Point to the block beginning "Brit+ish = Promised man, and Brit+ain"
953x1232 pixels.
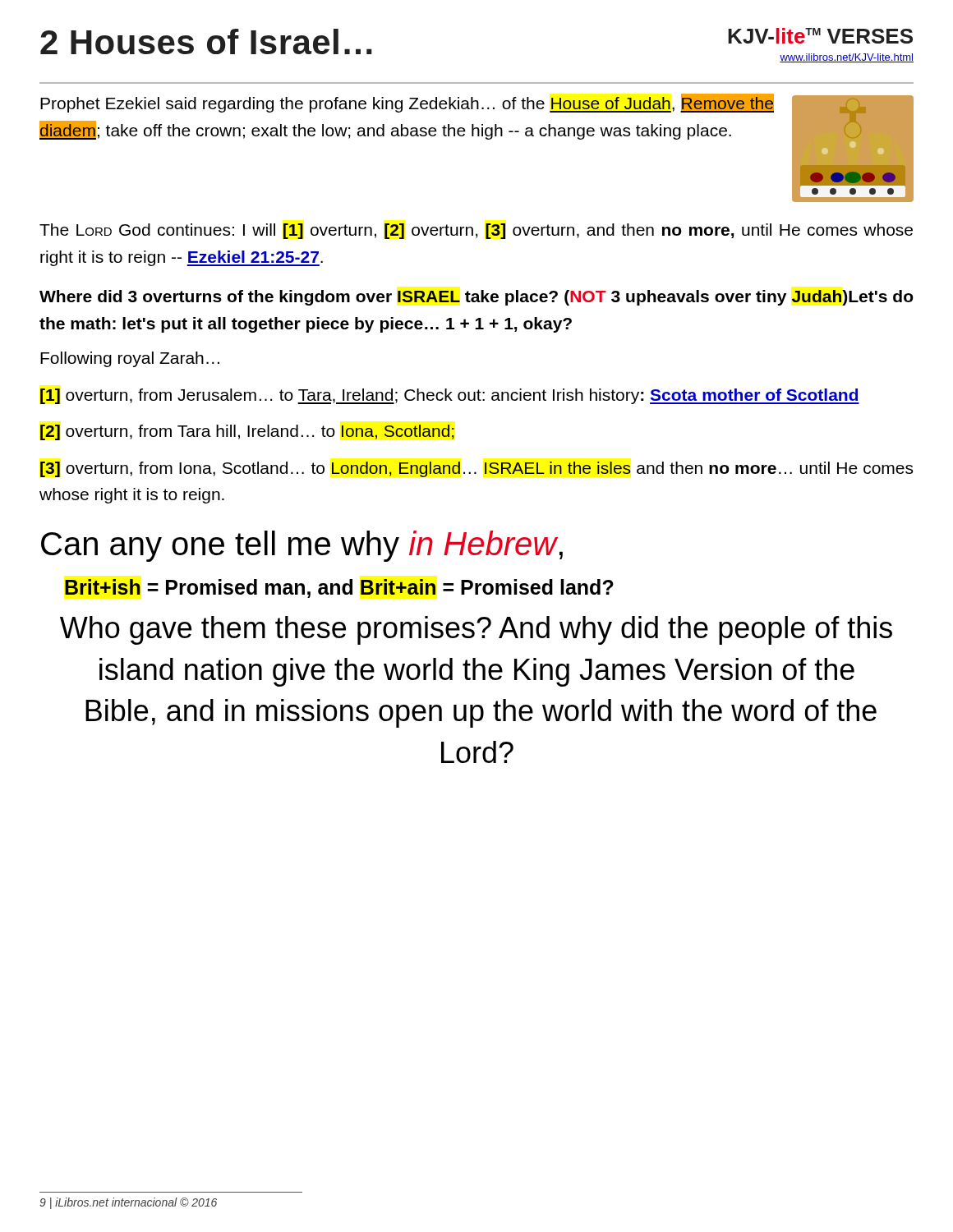point(339,587)
